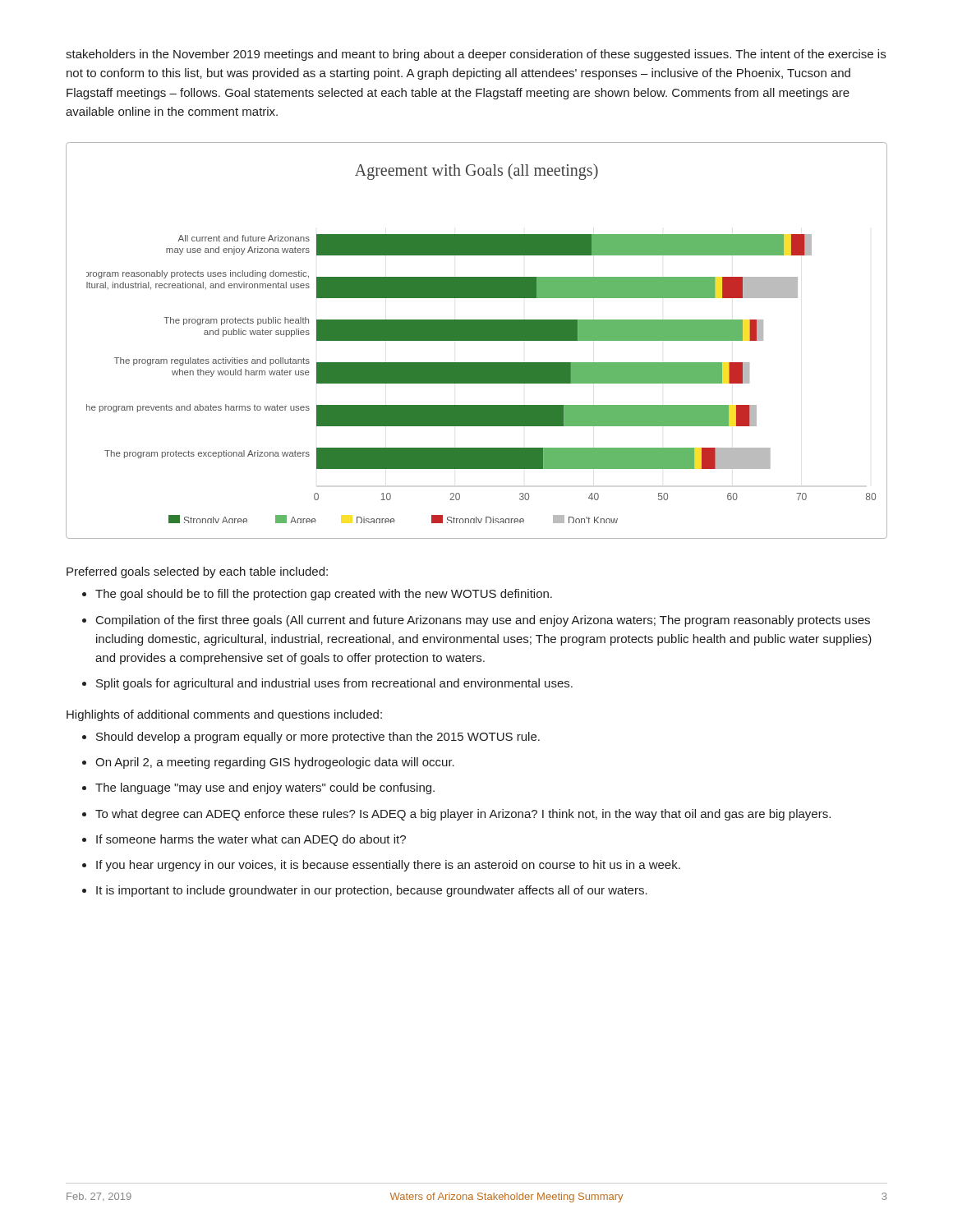Find the block on this page that starts "Should develop a"

pyautogui.click(x=318, y=736)
